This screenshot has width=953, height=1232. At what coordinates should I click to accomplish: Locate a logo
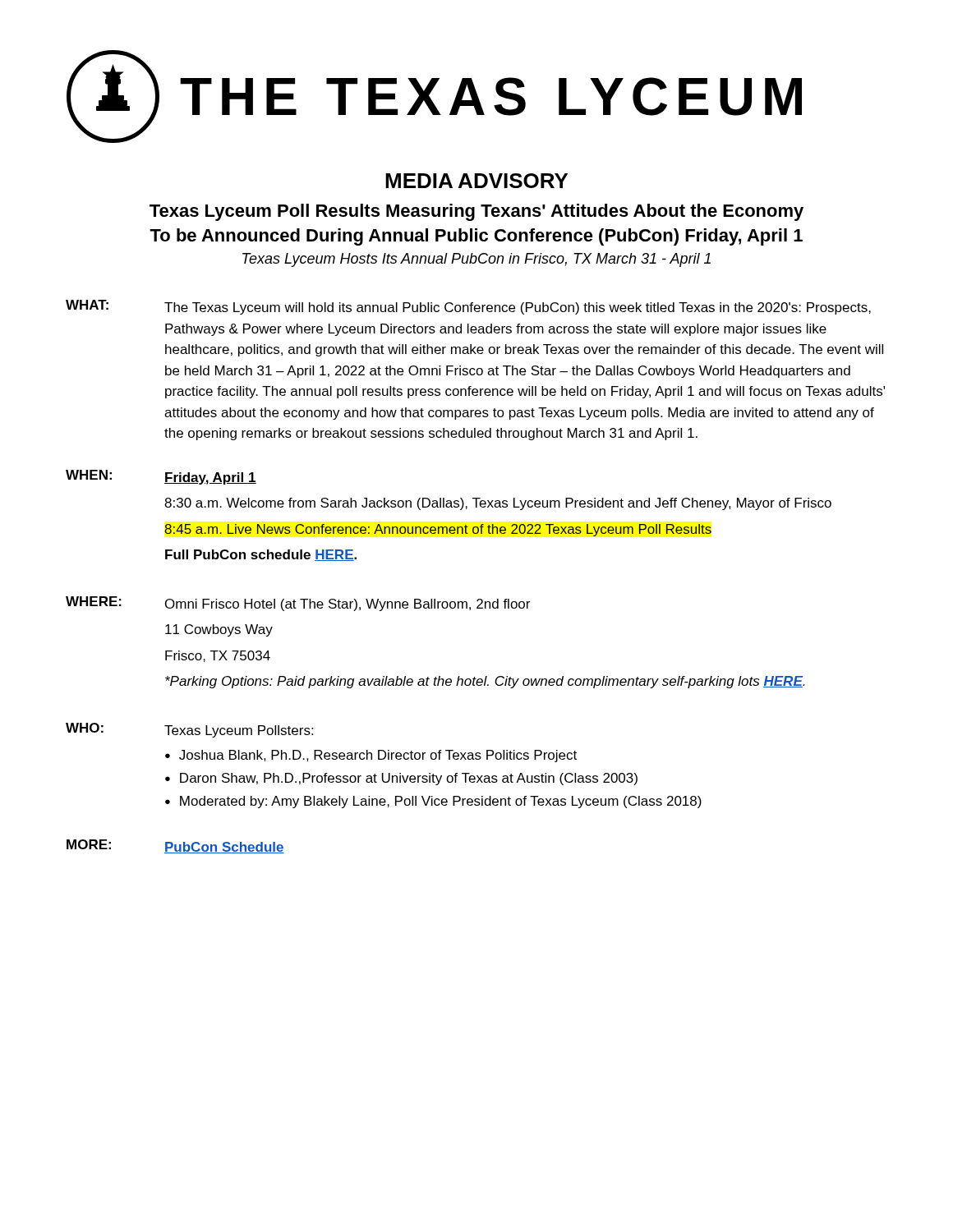click(476, 97)
